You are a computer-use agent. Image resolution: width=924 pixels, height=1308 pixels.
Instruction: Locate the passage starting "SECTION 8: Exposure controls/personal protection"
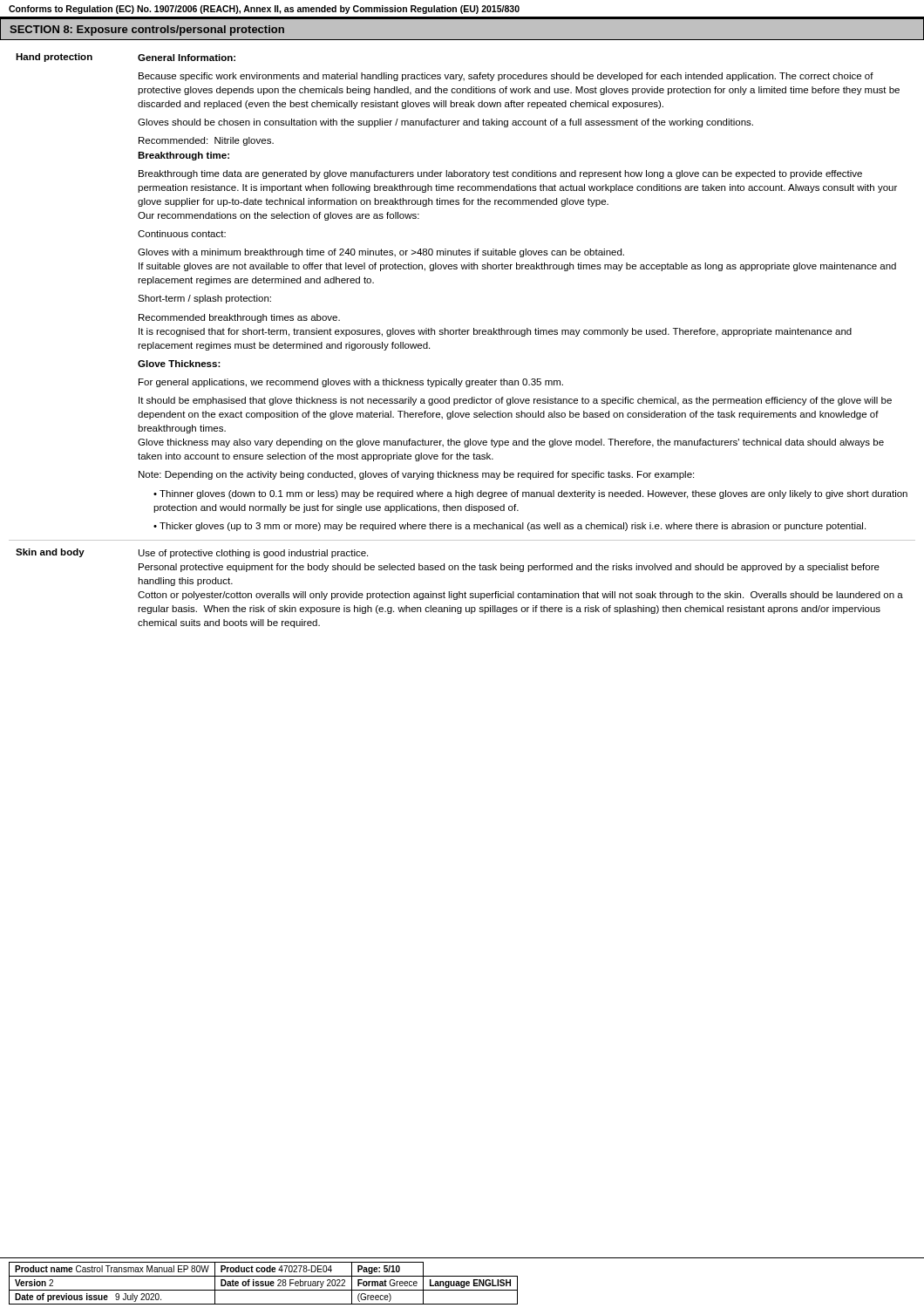point(147,29)
